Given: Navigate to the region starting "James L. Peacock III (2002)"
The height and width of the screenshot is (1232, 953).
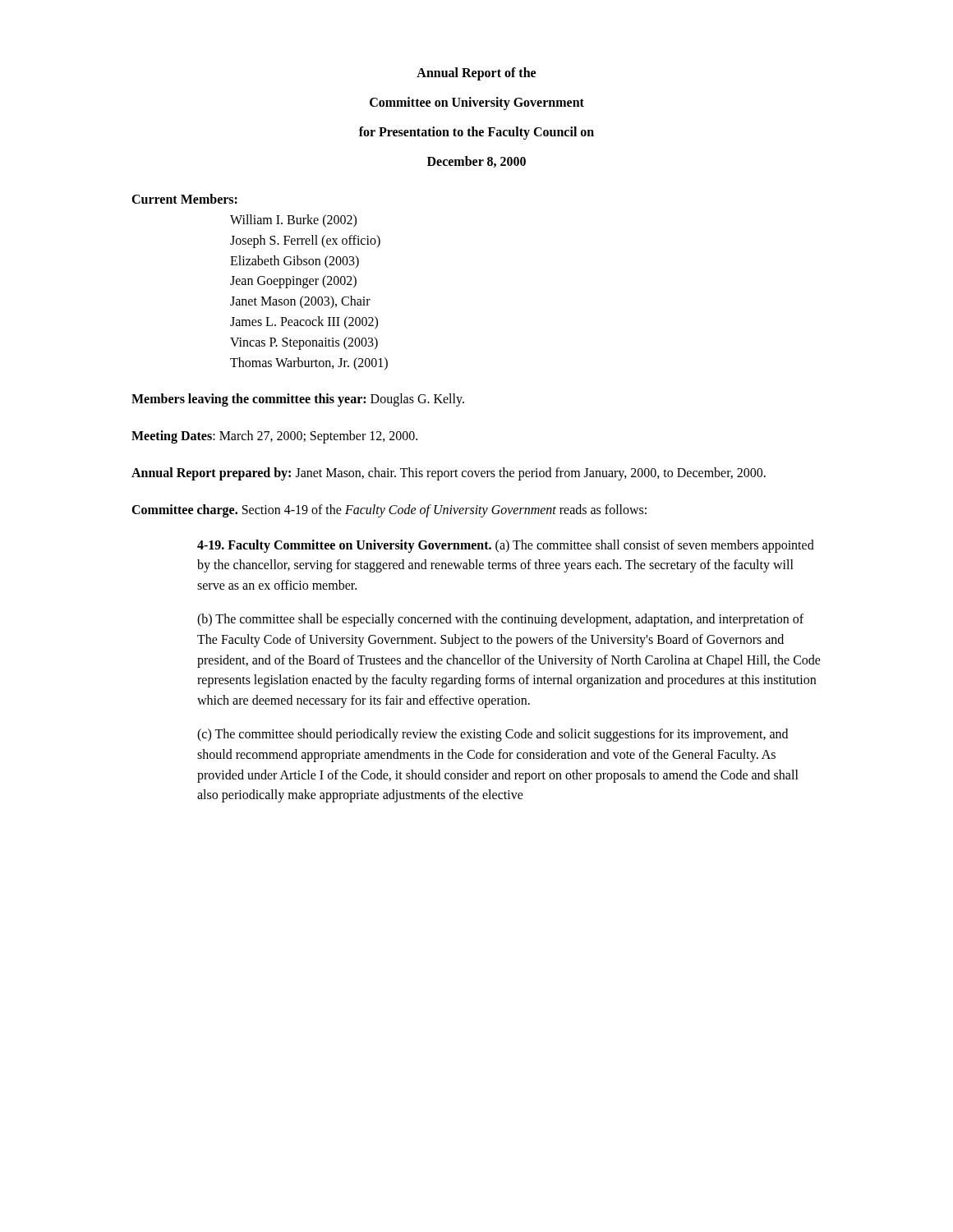Looking at the screenshot, I should [304, 323].
